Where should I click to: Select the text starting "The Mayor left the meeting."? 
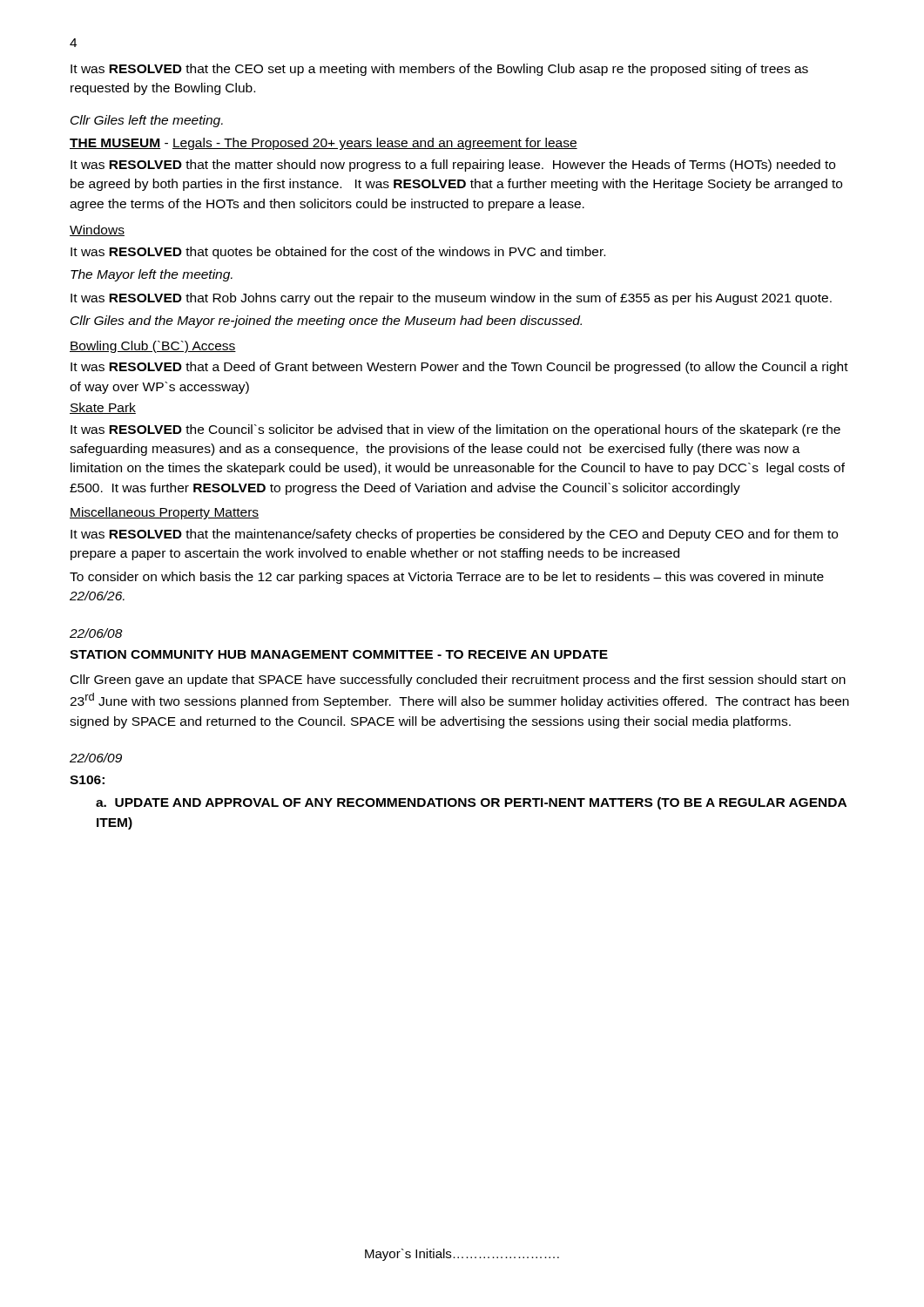coord(152,274)
